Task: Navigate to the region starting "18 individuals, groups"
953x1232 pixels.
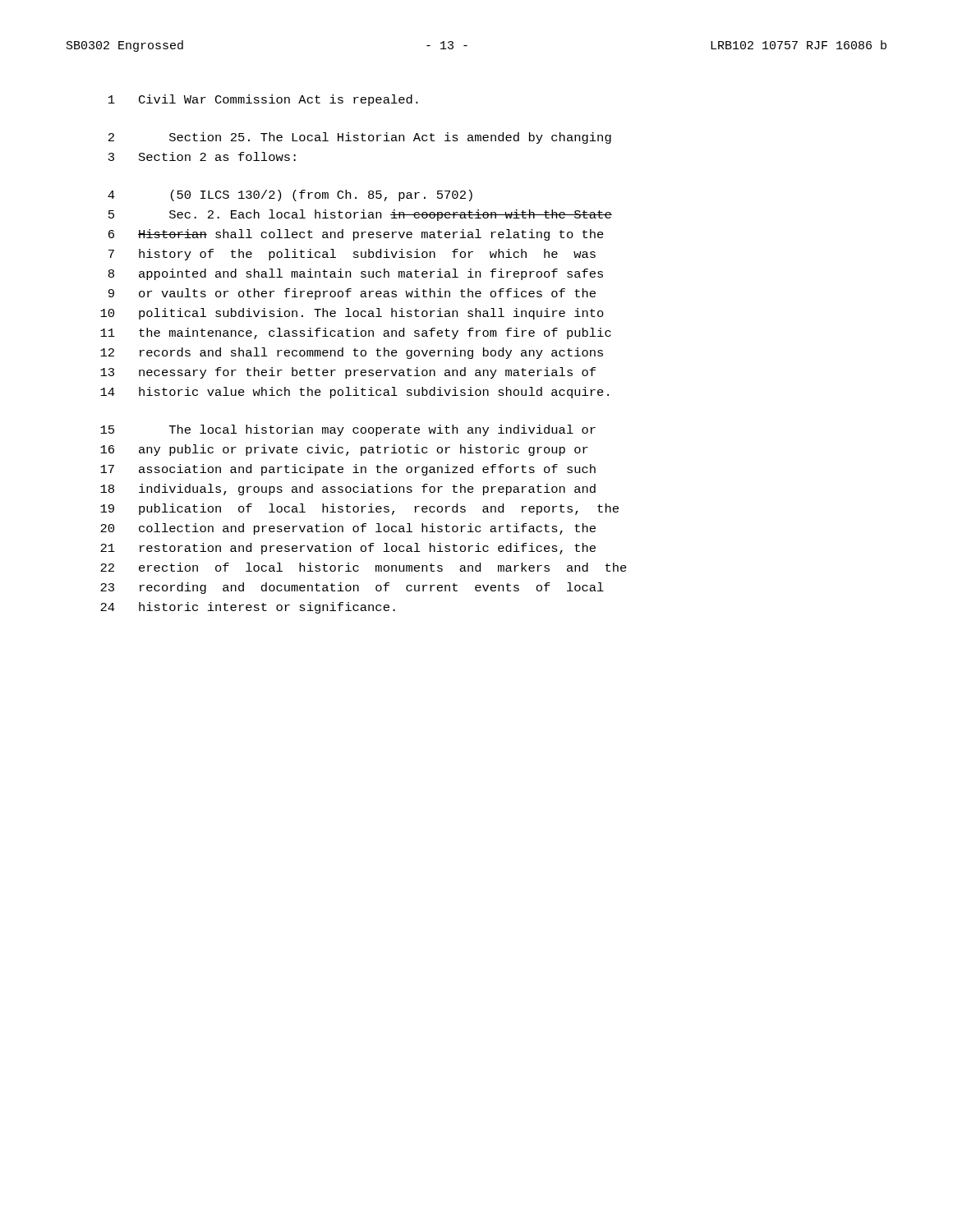Action: [476, 490]
